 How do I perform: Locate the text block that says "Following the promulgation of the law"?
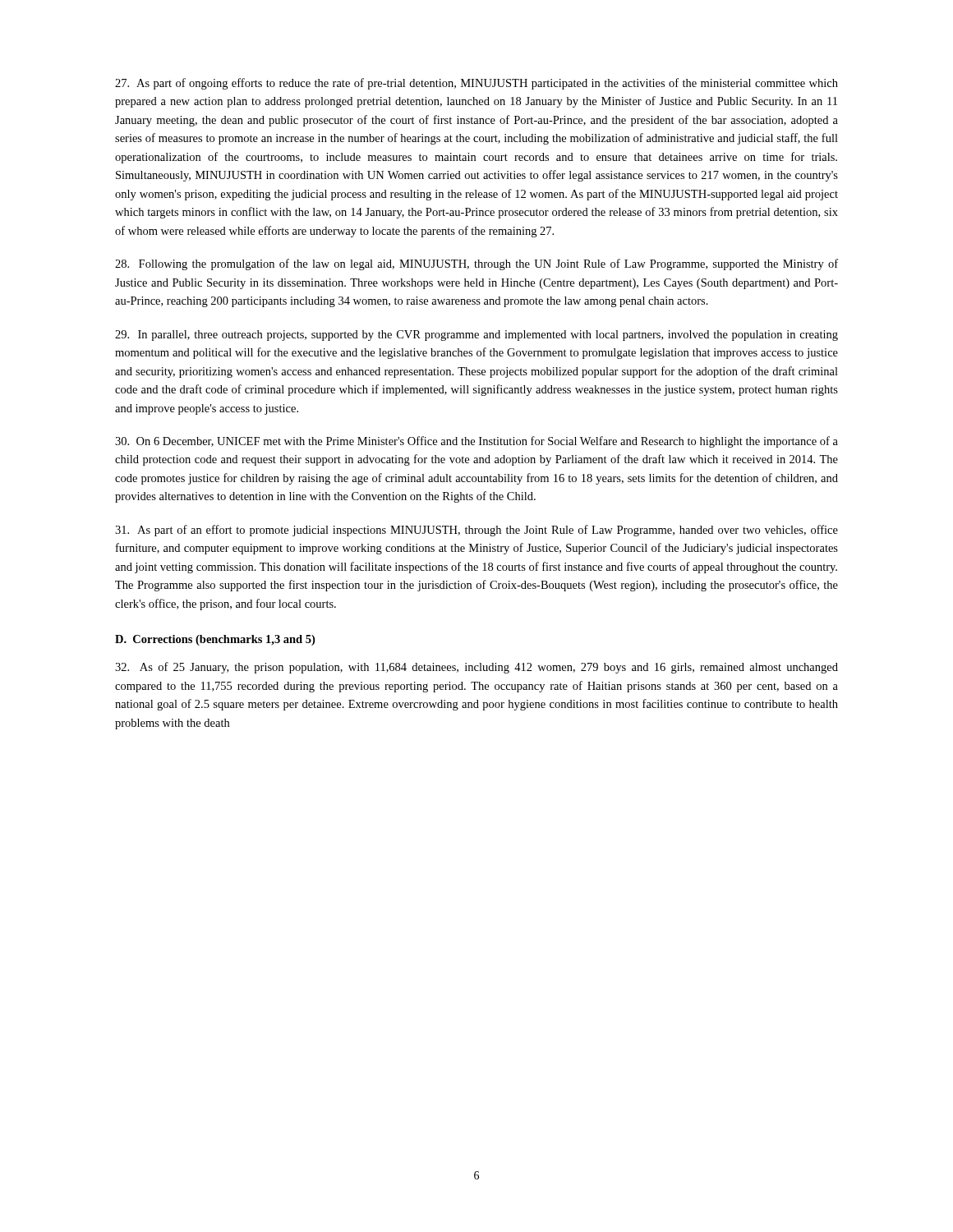click(x=476, y=282)
